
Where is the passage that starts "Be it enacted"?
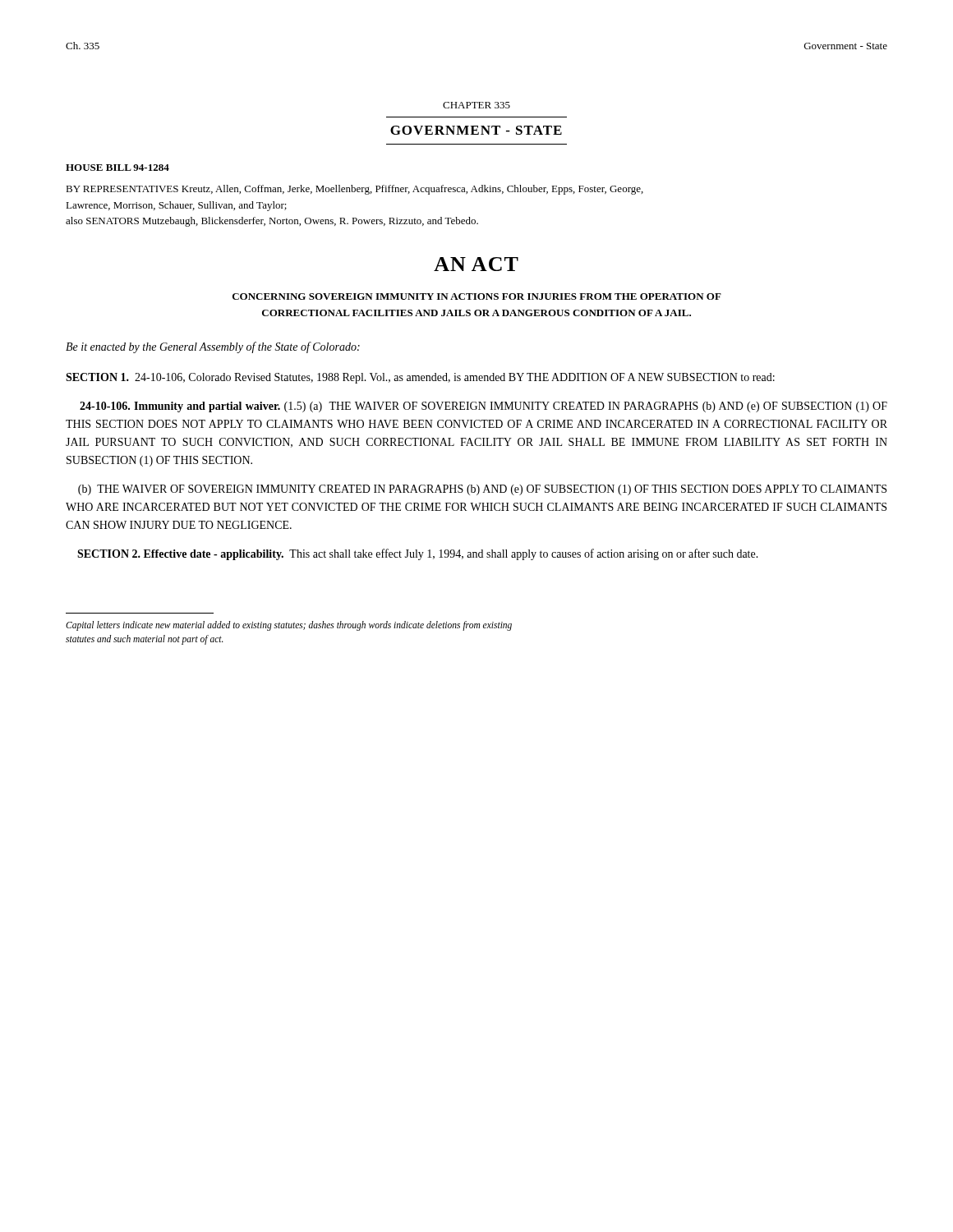[x=213, y=347]
